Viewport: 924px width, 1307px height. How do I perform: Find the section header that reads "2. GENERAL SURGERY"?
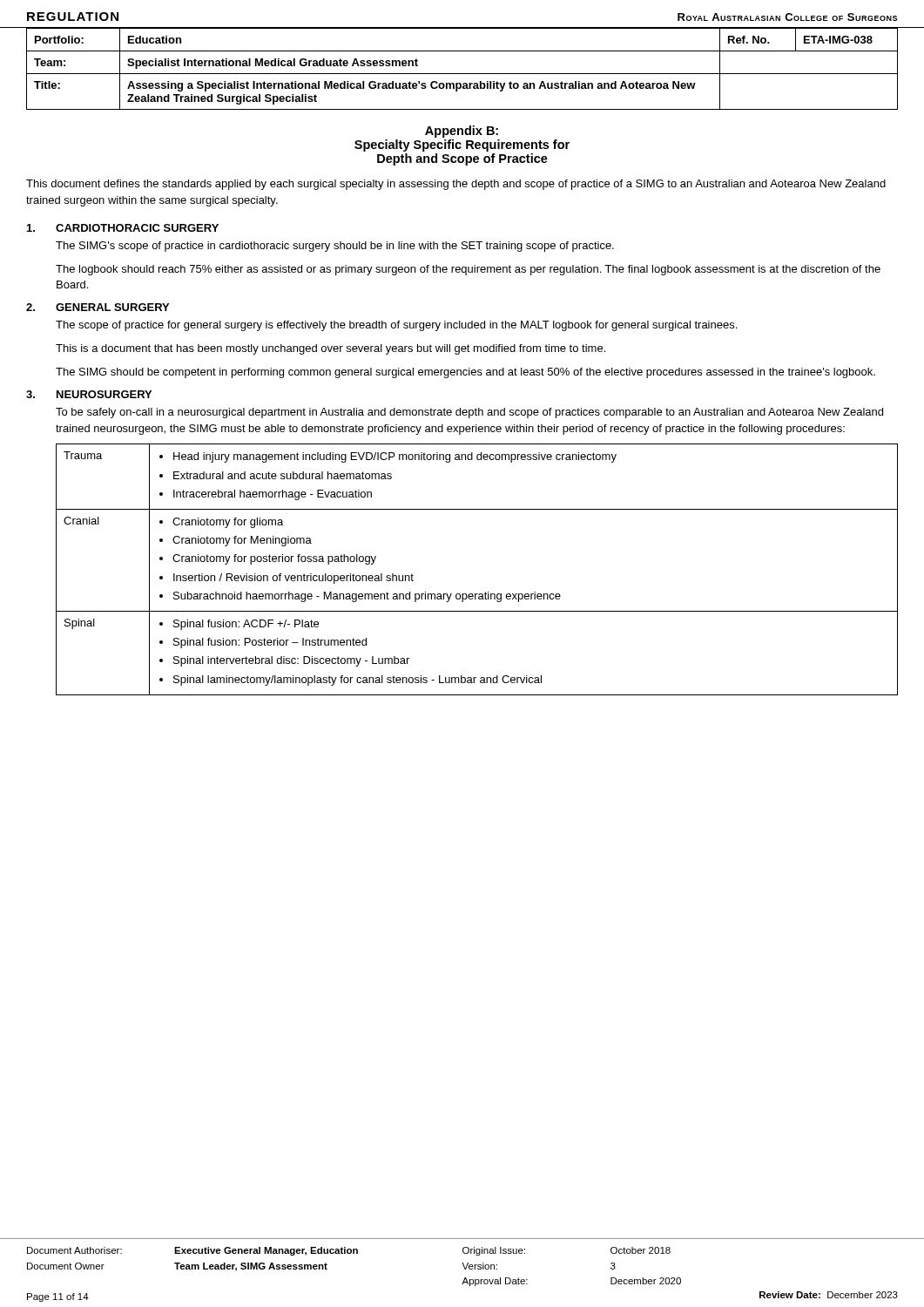click(x=98, y=307)
